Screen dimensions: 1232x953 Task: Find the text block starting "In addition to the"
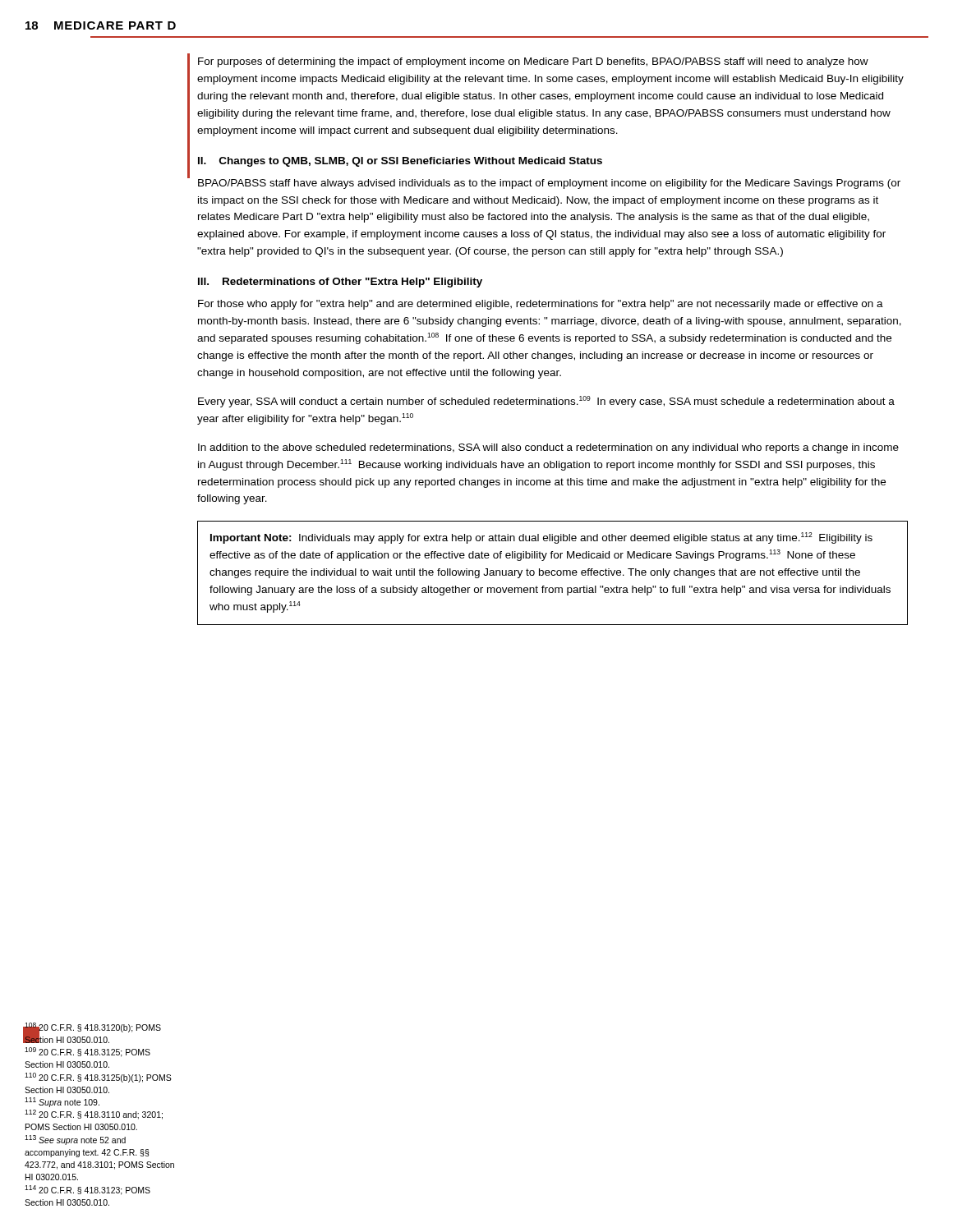pyautogui.click(x=548, y=473)
